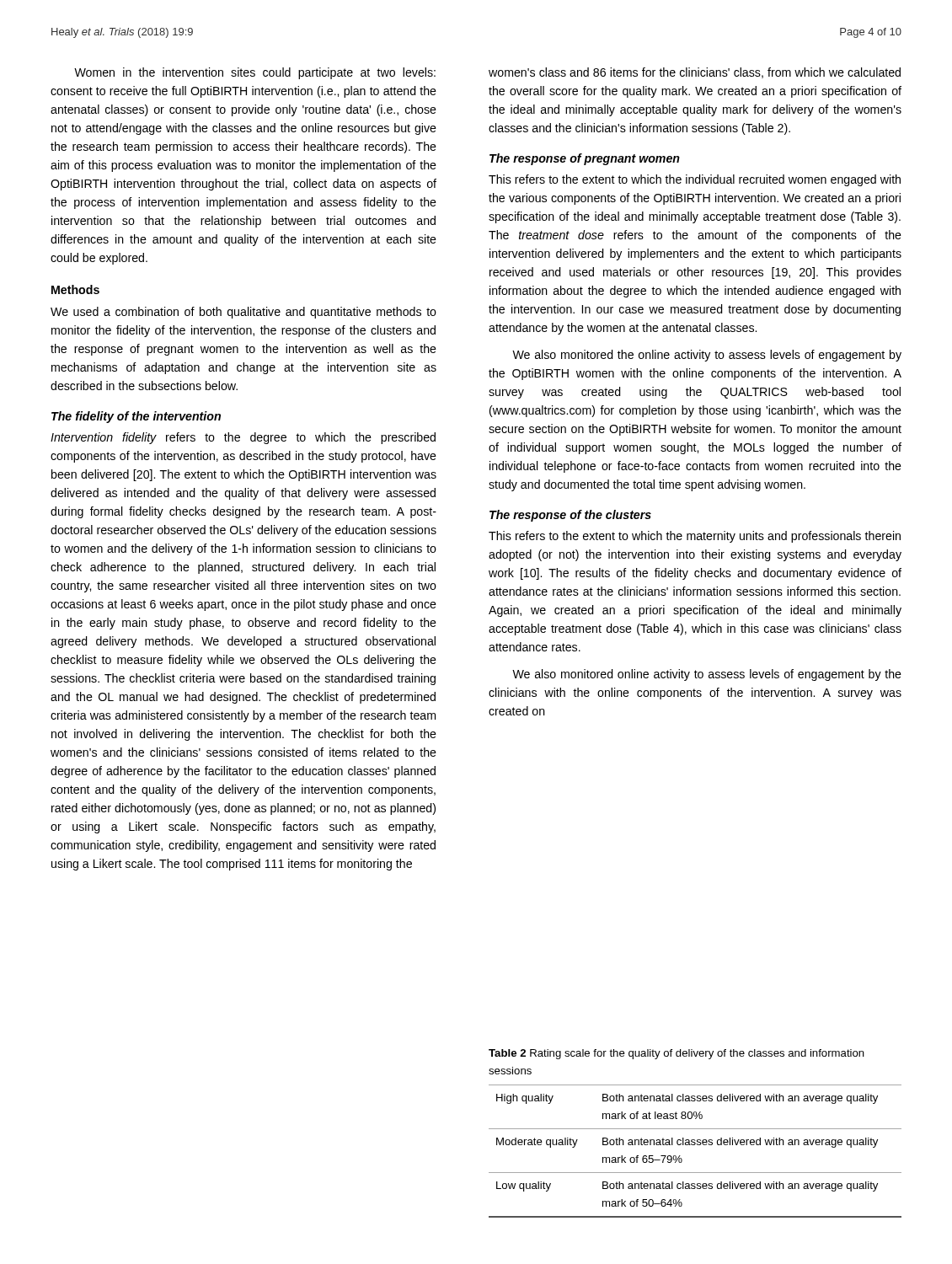The width and height of the screenshot is (952, 1264).
Task: Point to the block beginning "women's class and 86"
Action: (695, 100)
